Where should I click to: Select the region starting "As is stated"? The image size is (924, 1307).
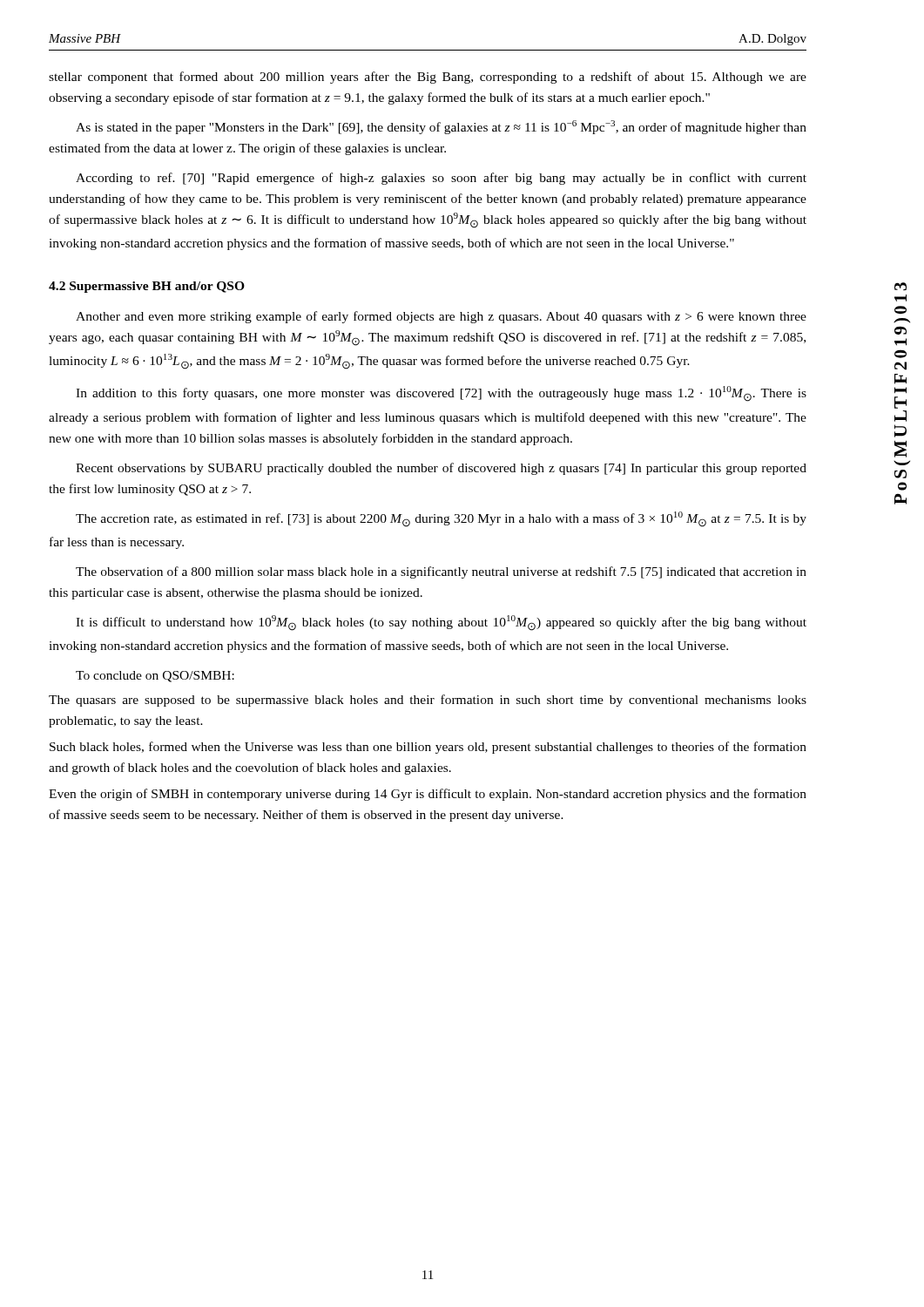pos(428,138)
